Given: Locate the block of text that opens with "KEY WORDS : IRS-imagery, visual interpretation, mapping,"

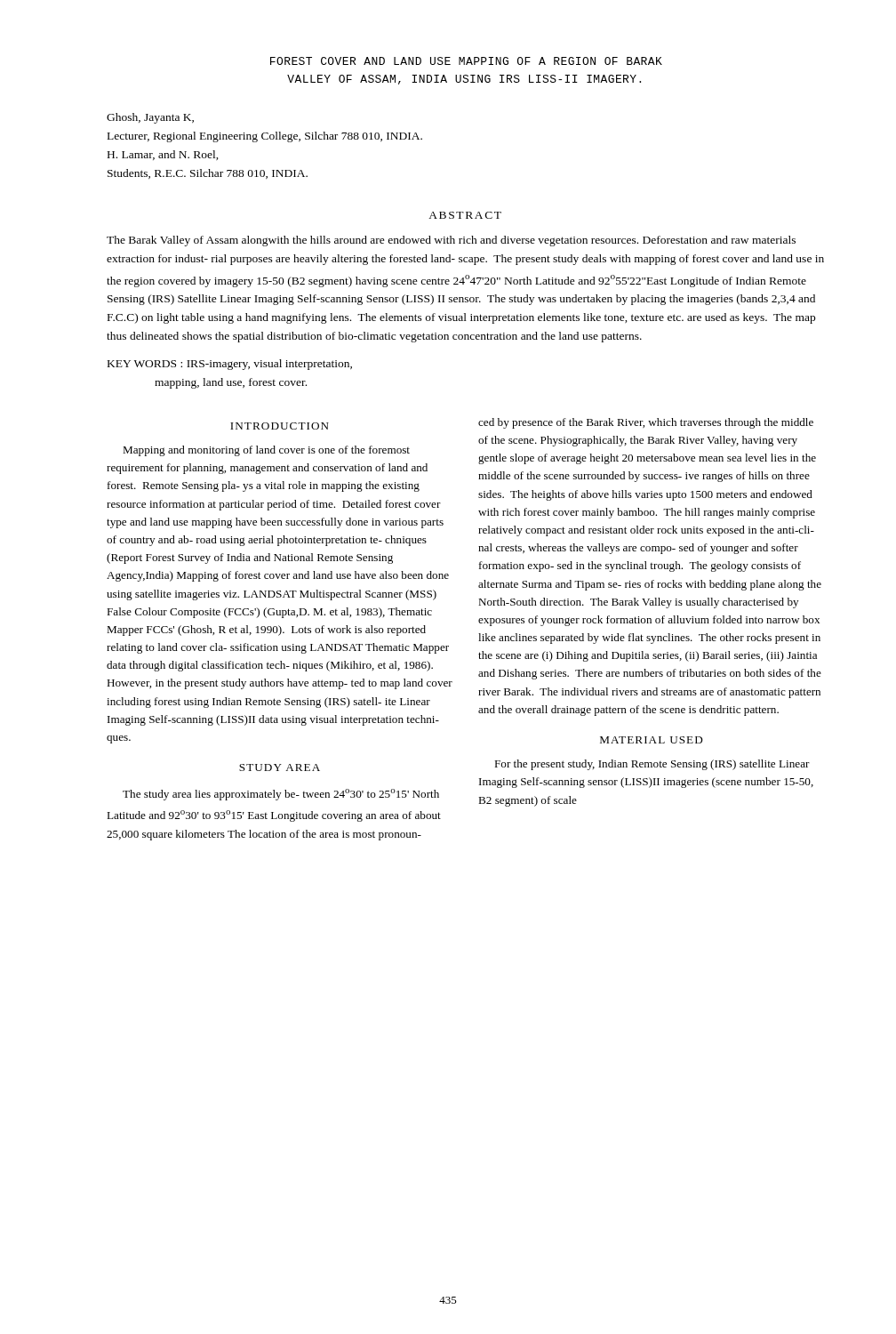Looking at the screenshot, I should click(x=230, y=373).
